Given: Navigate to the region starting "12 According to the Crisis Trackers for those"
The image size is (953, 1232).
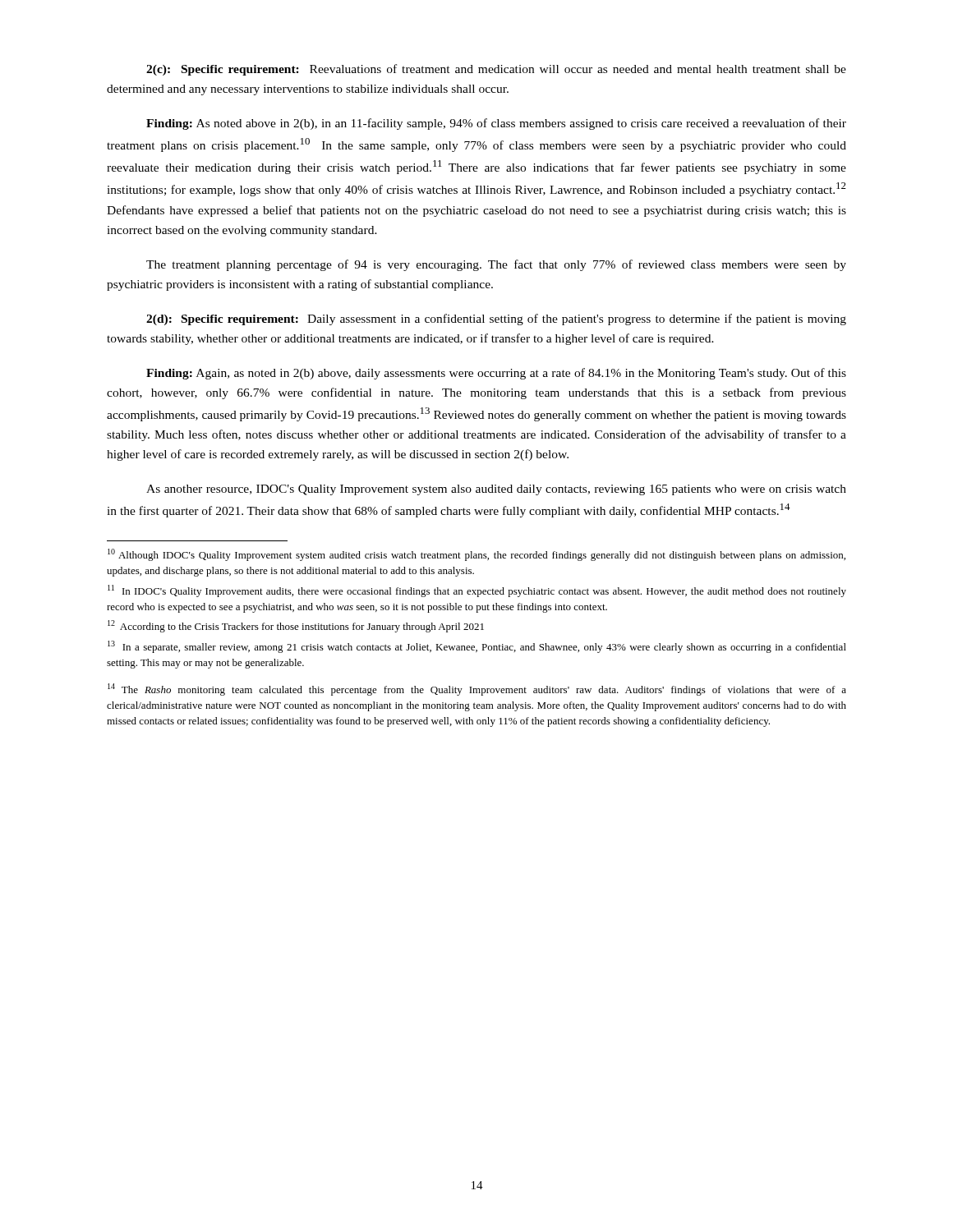Looking at the screenshot, I should [x=296, y=626].
